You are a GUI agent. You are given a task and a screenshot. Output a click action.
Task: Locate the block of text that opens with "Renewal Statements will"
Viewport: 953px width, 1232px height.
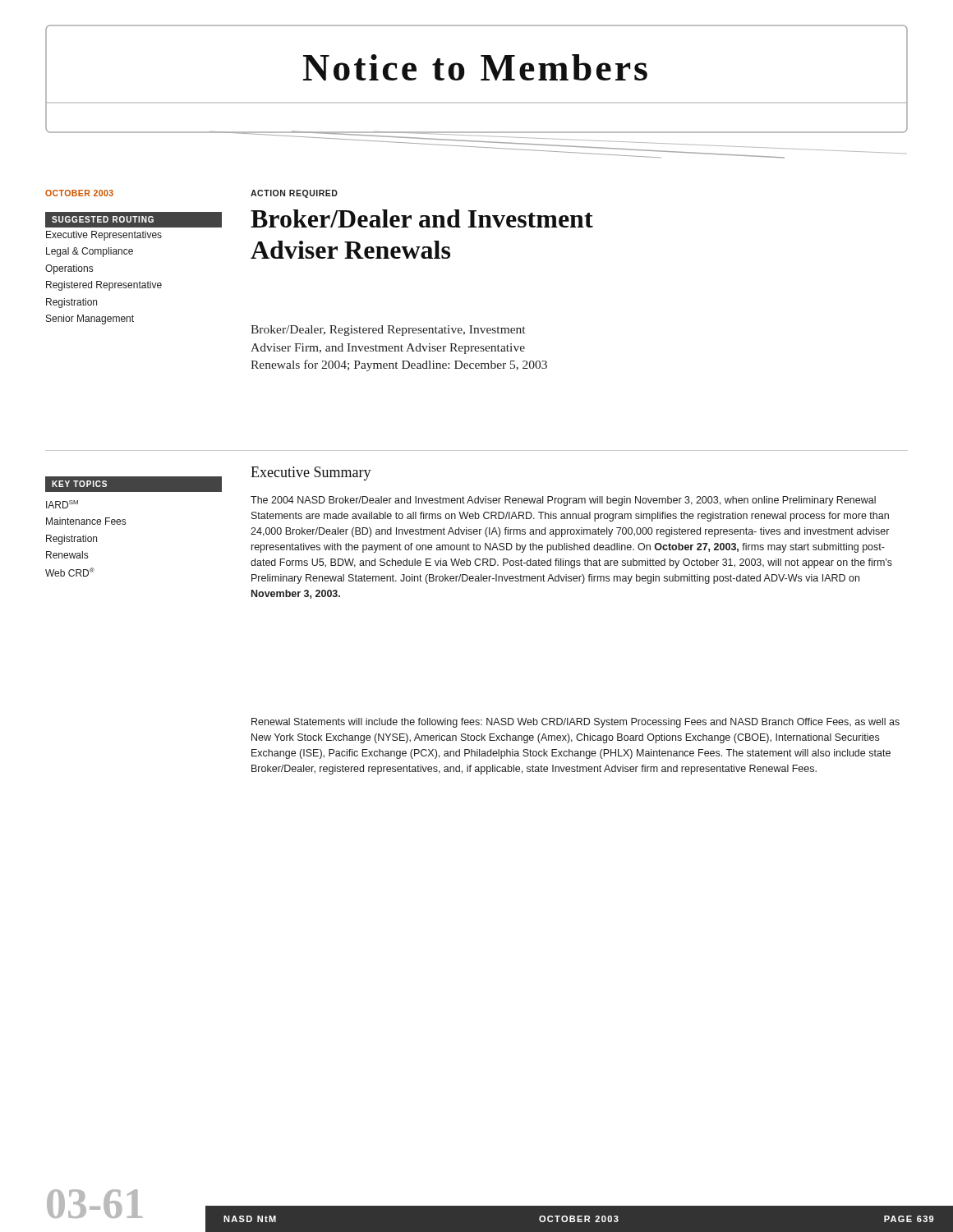click(x=579, y=746)
